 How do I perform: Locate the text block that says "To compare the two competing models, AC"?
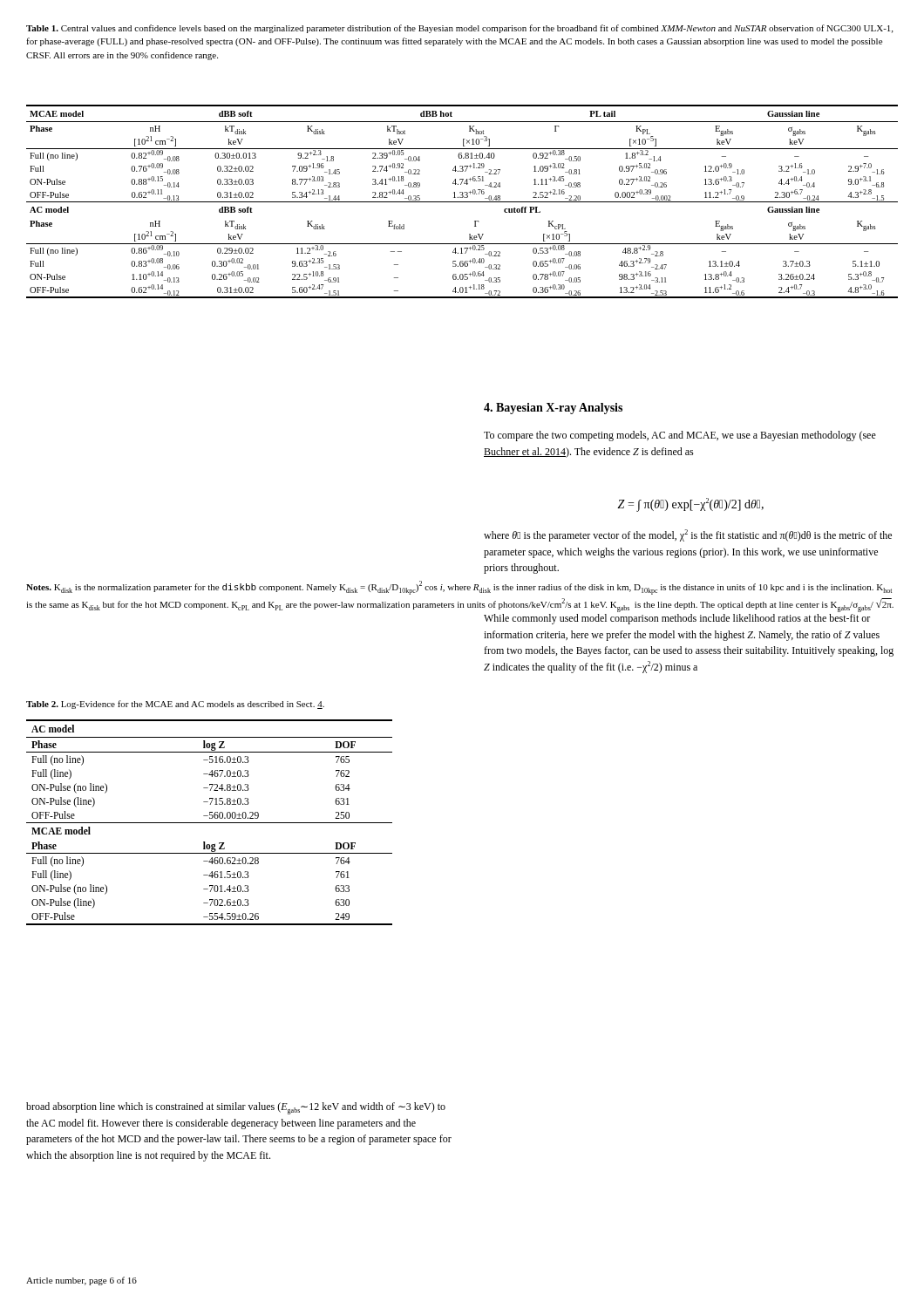(x=680, y=443)
